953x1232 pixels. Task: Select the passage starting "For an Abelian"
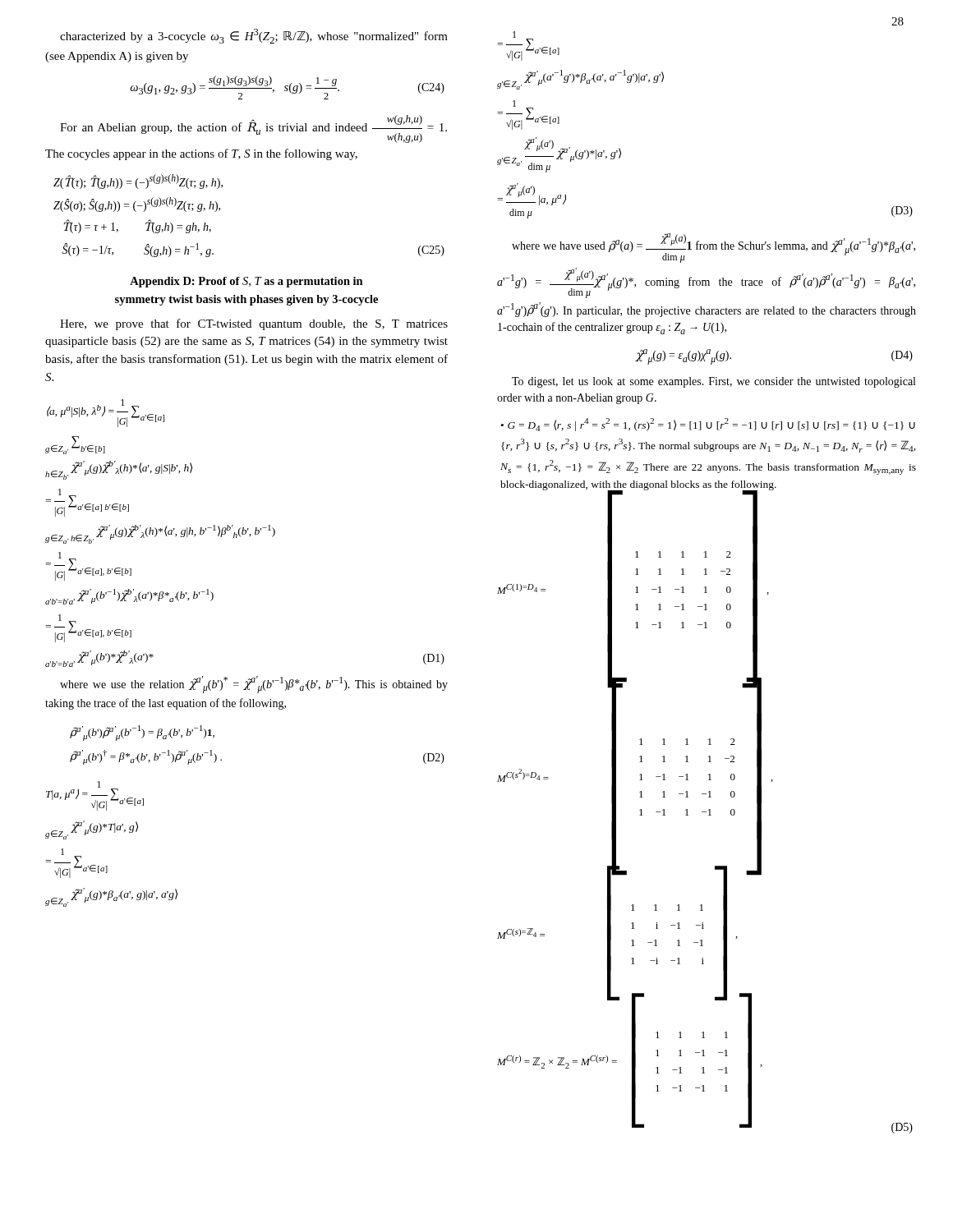click(x=246, y=138)
